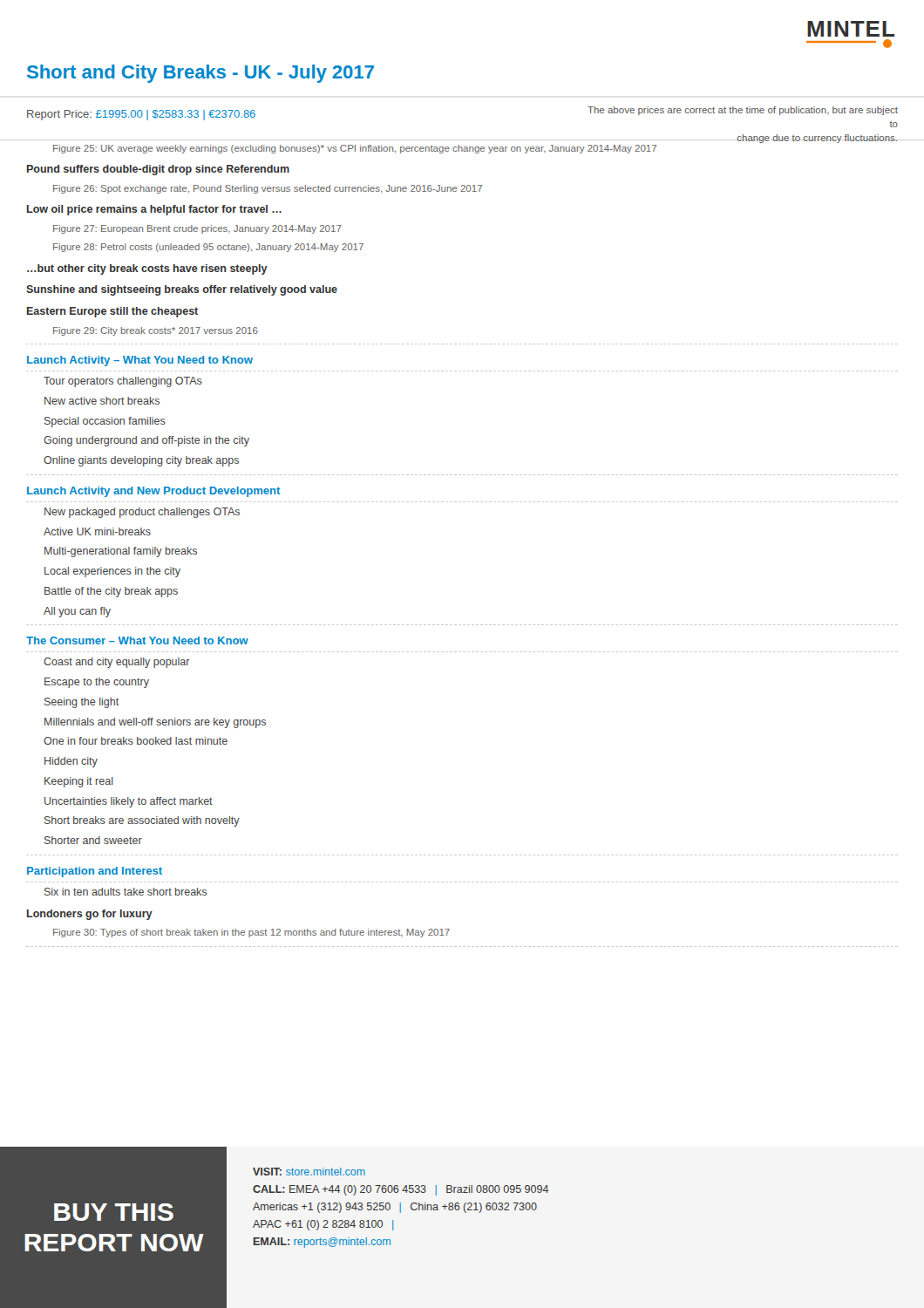Screen dimensions: 1308x924
Task: Select the list item that reads "Active UK mini-breaks"
Action: [x=97, y=532]
